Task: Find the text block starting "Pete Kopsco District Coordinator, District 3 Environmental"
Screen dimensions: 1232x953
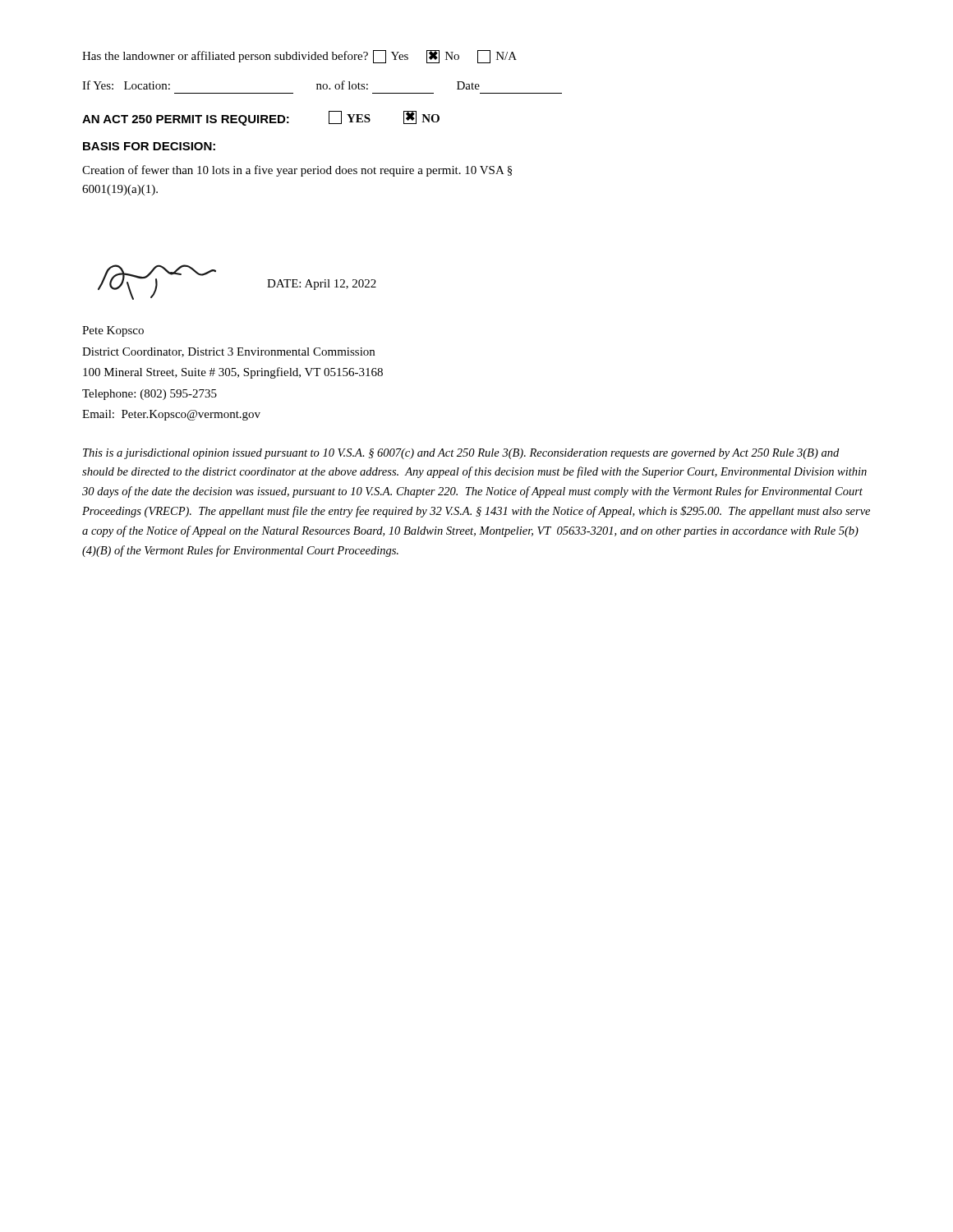Action: point(233,372)
